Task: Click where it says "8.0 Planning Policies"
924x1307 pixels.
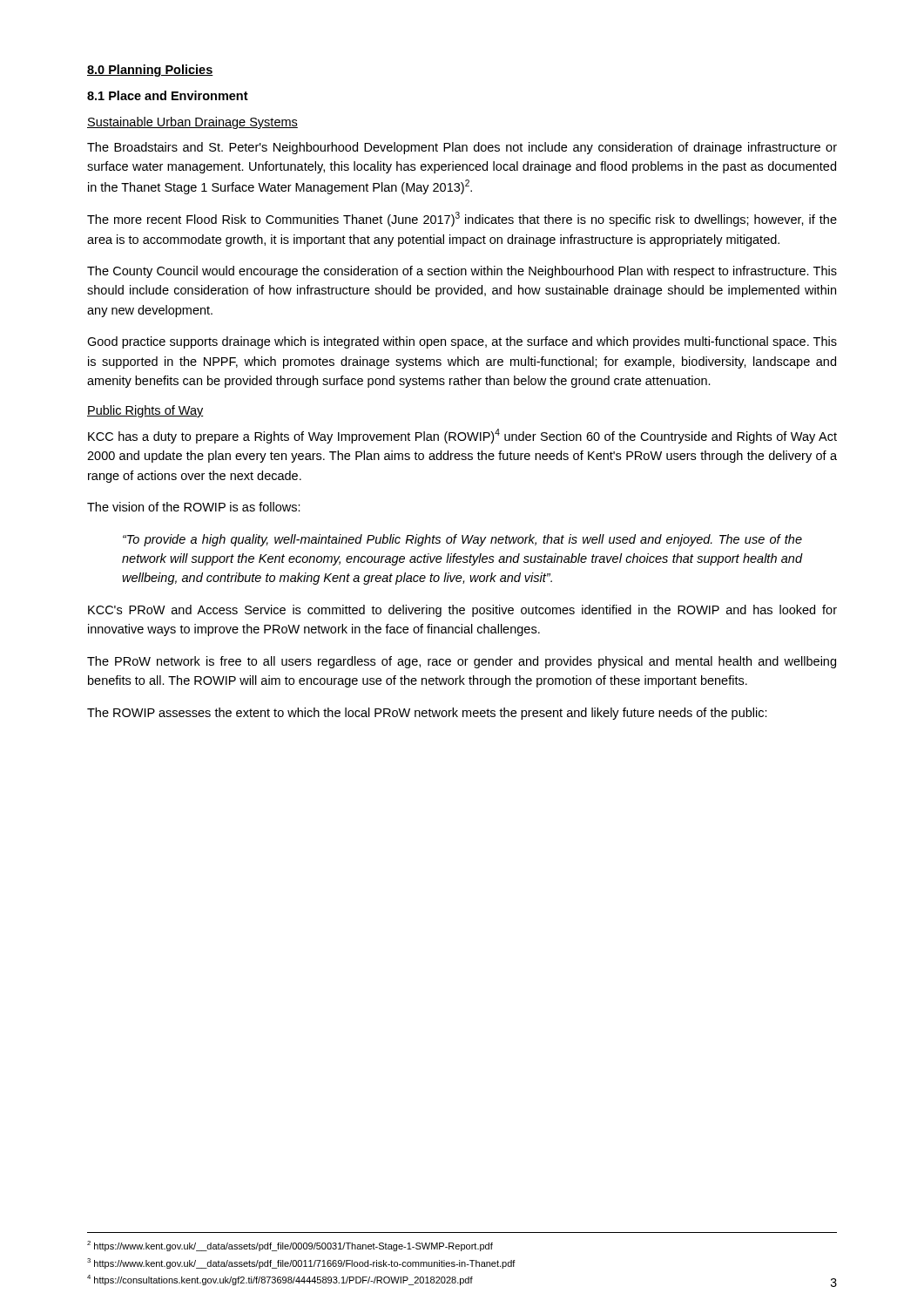Action: point(150,70)
